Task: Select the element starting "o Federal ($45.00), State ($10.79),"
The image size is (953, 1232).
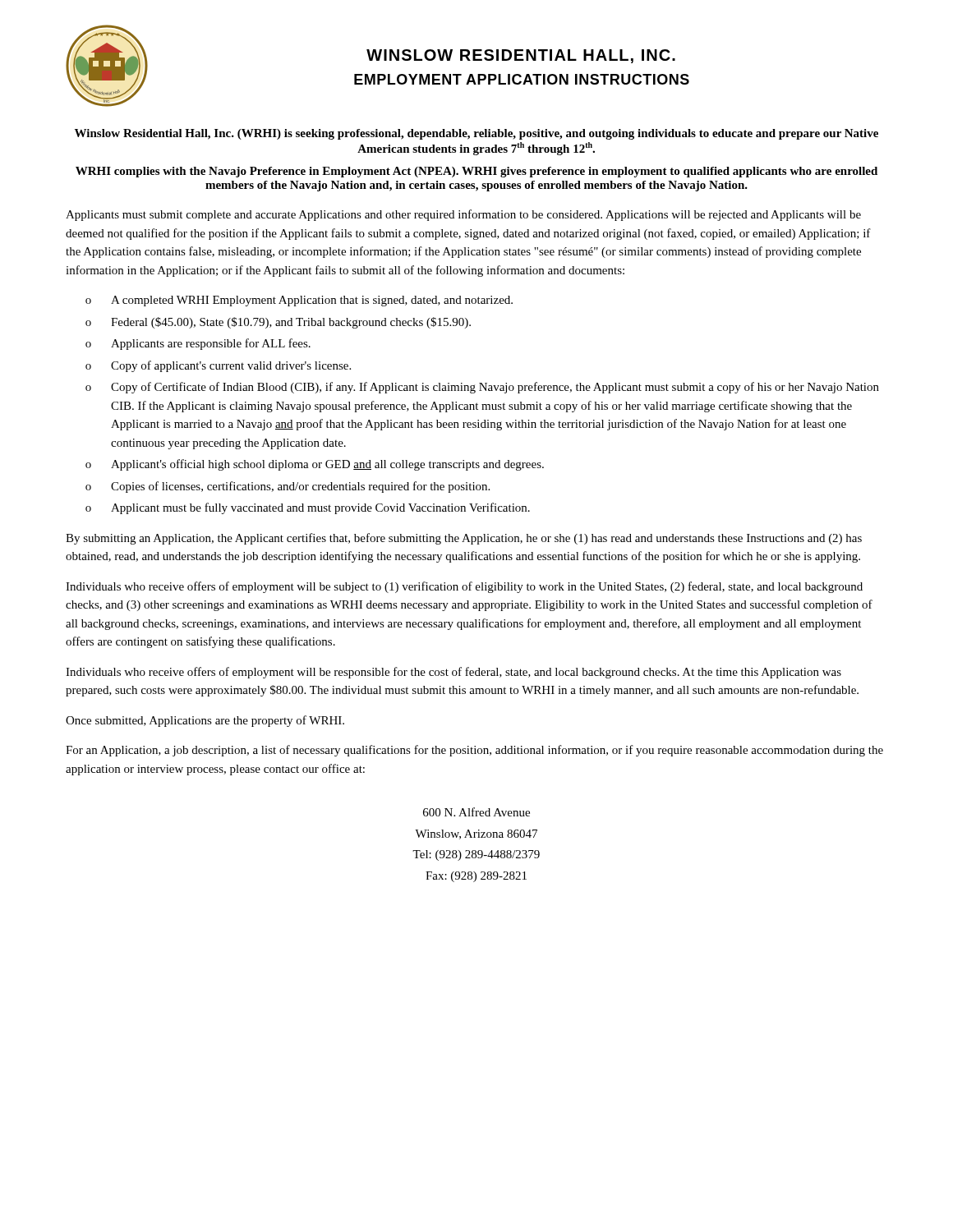Action: (x=476, y=322)
